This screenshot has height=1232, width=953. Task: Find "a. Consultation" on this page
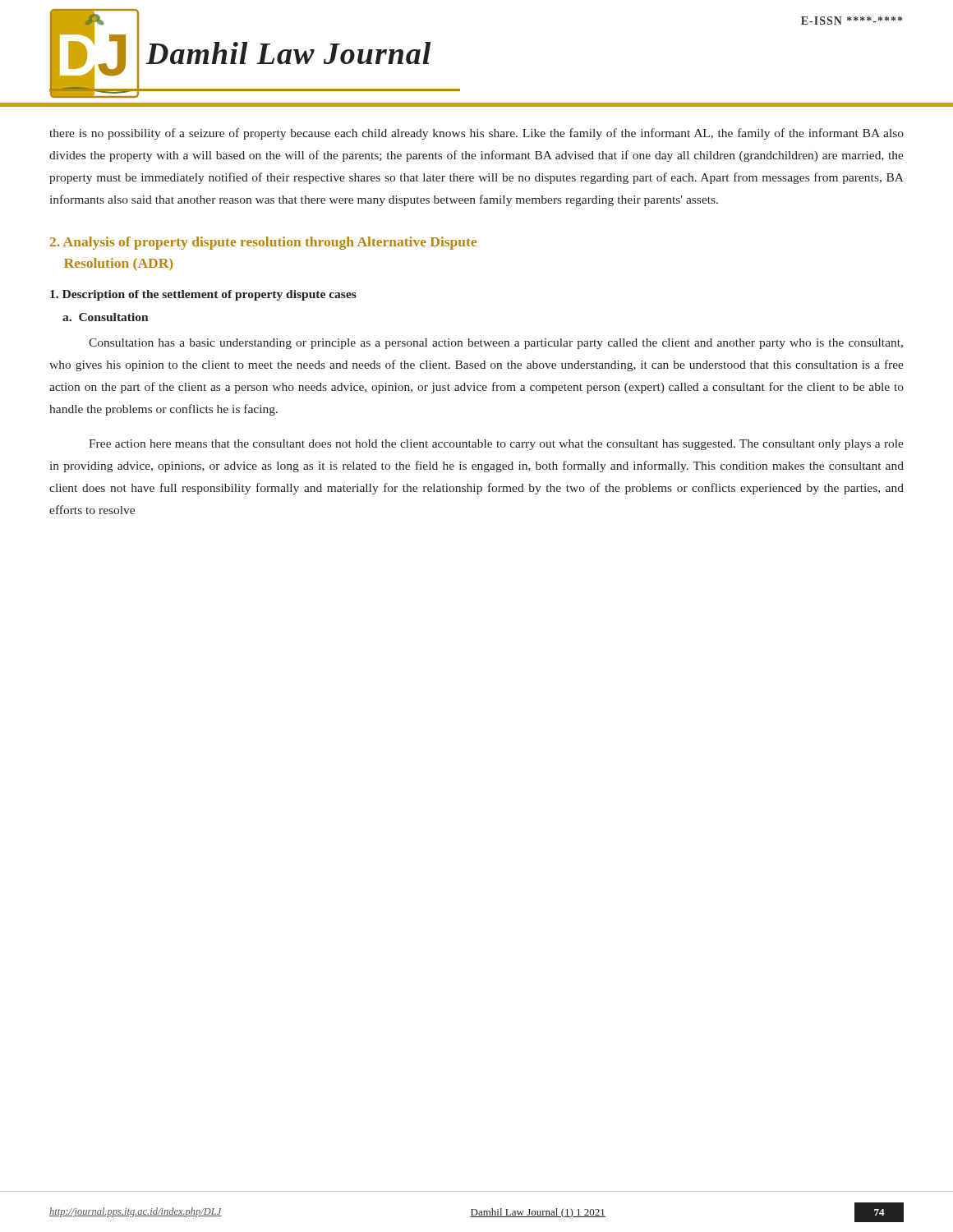[x=105, y=317]
